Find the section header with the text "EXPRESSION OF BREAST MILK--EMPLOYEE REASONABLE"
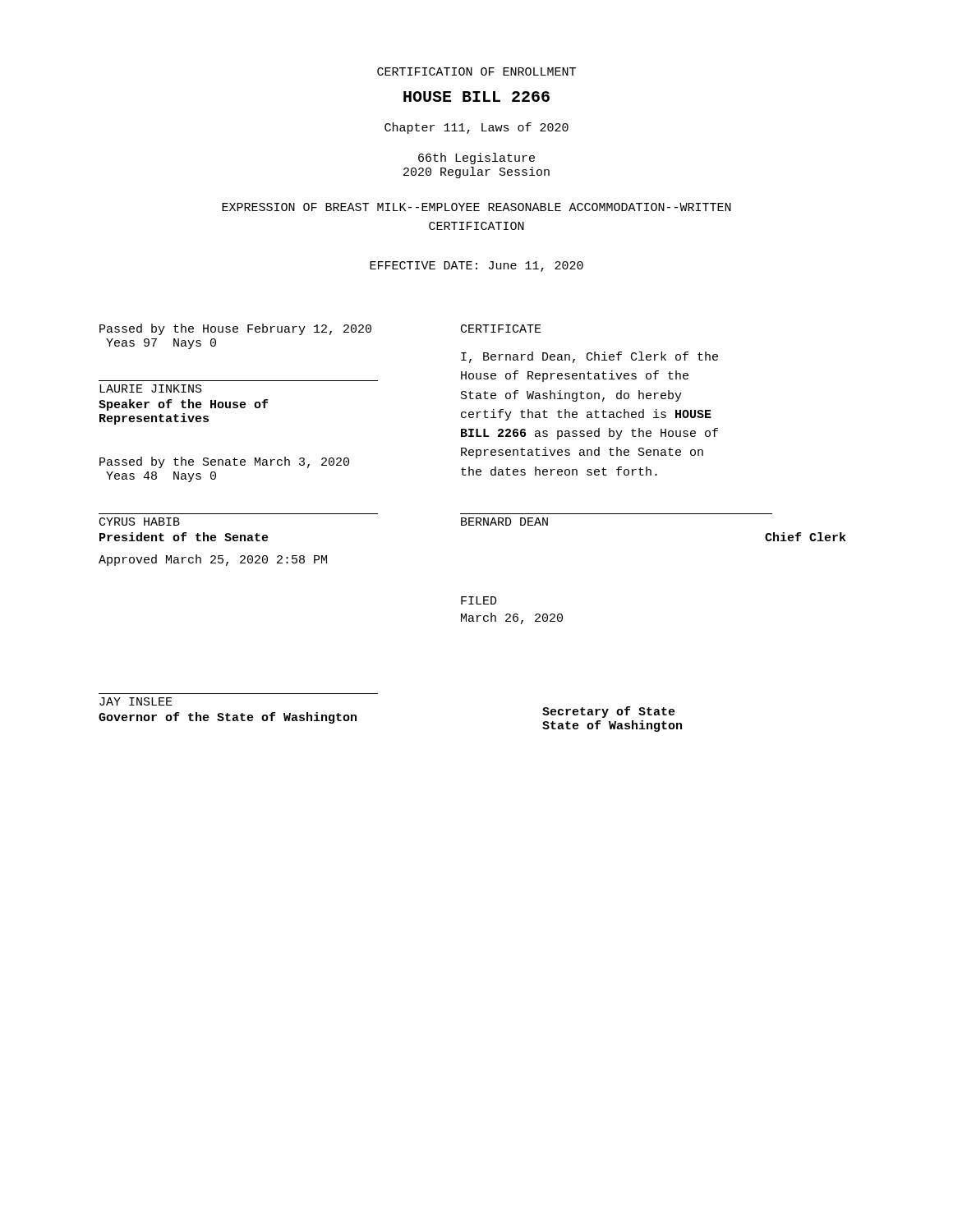 tap(476, 217)
